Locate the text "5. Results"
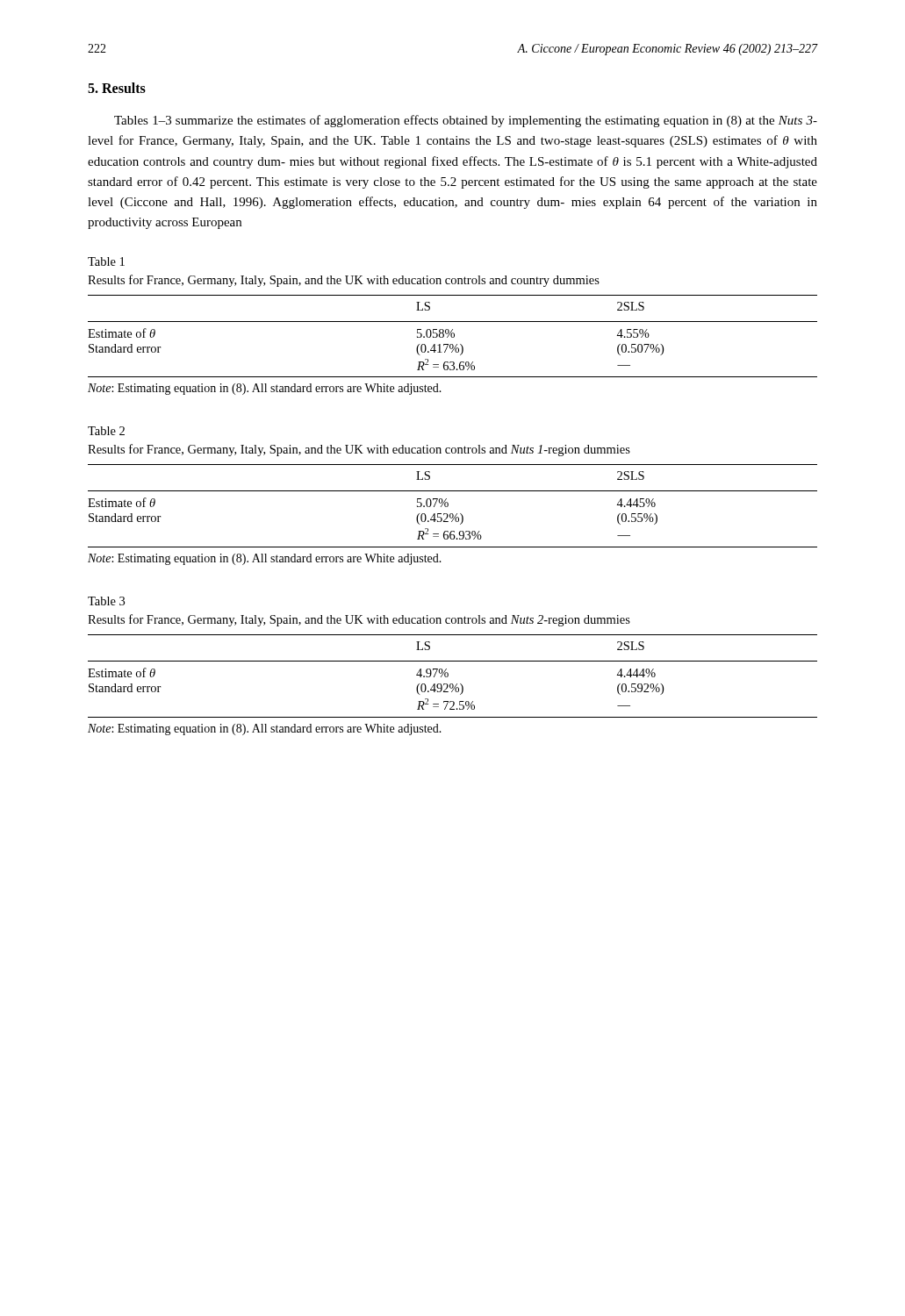 pyautogui.click(x=117, y=88)
